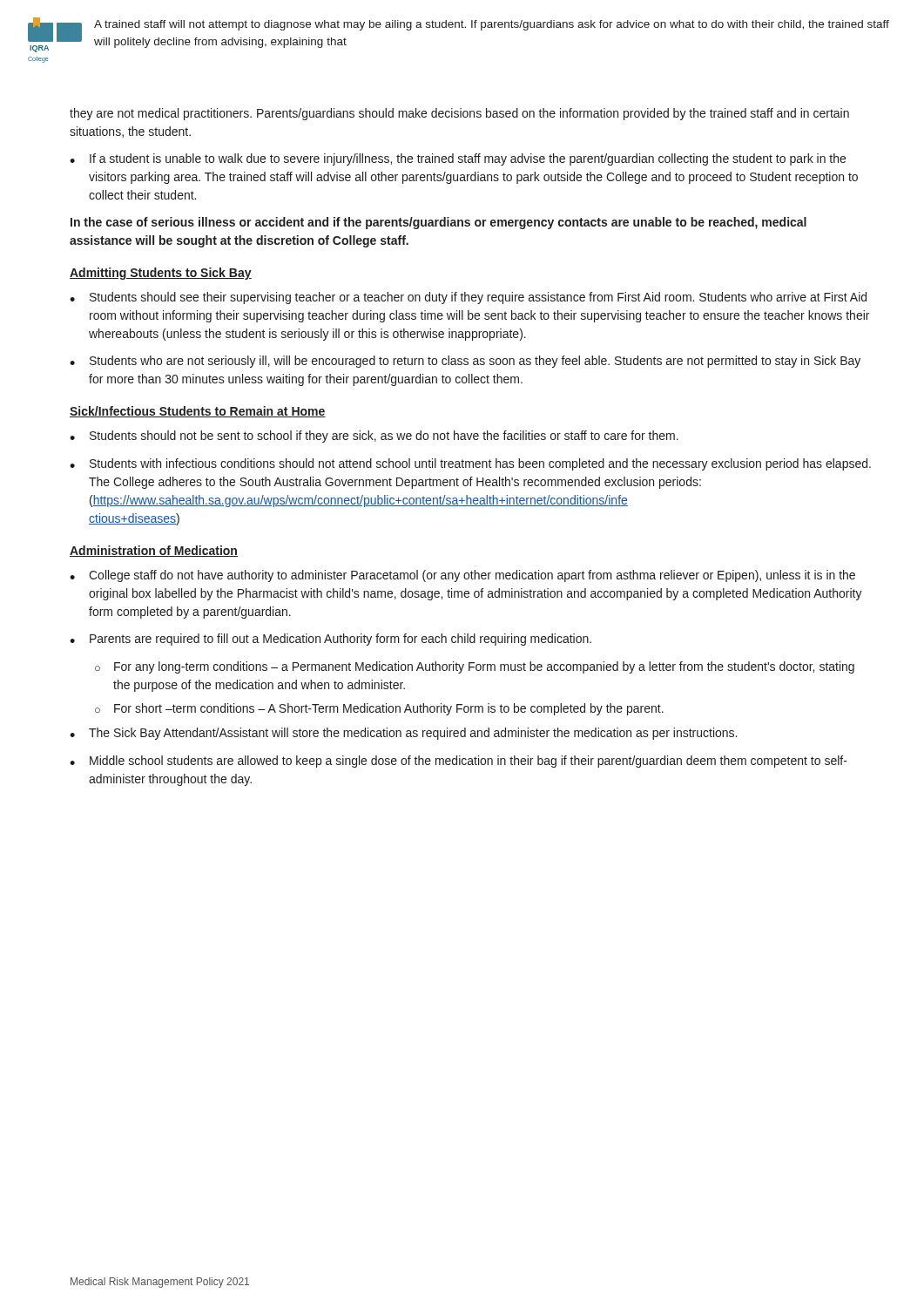The image size is (924, 1307).
Task: Point to the block beginning "• College staff do not have authority"
Action: point(471,594)
